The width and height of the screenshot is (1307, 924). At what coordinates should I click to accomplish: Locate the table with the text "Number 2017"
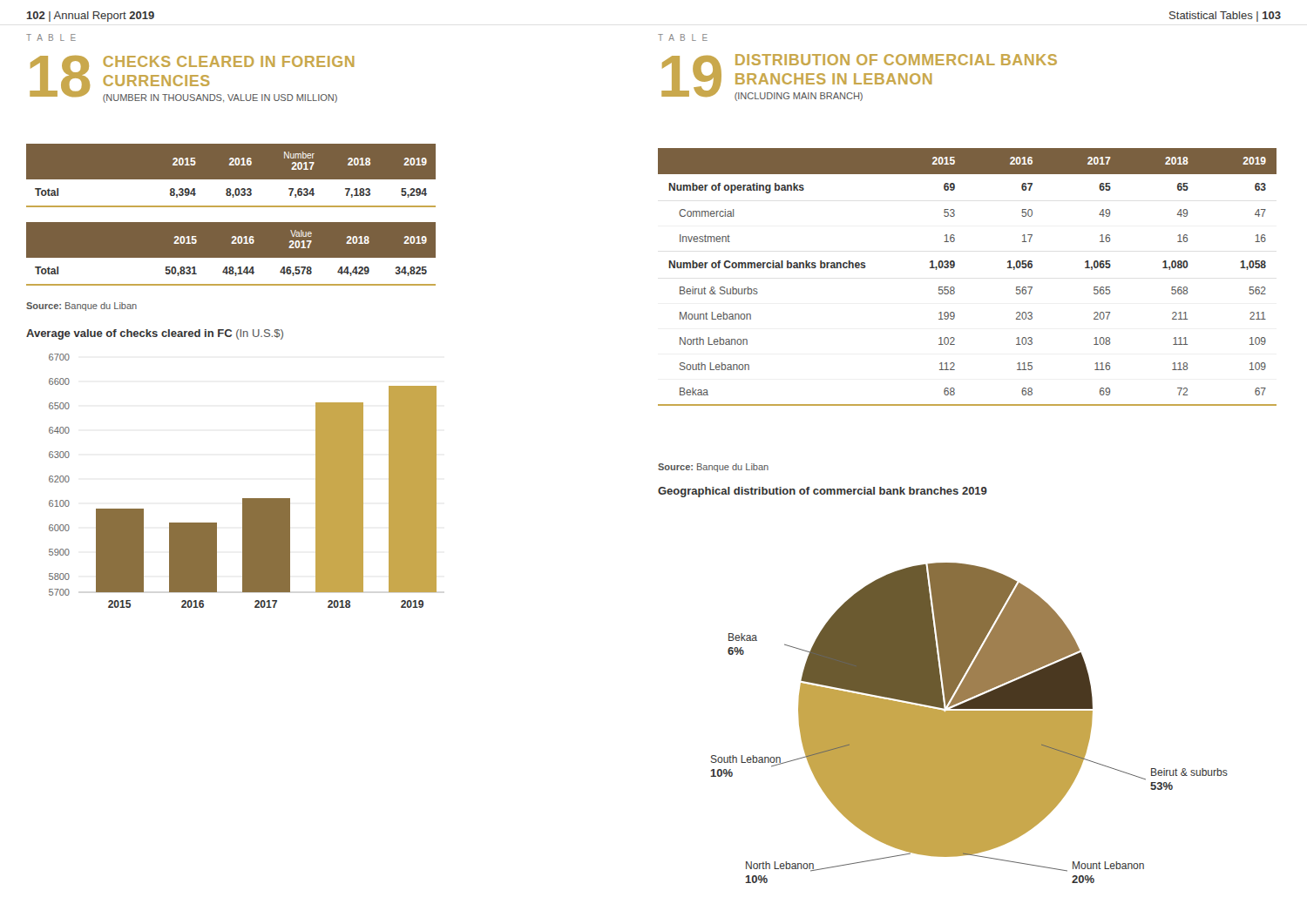point(231,175)
